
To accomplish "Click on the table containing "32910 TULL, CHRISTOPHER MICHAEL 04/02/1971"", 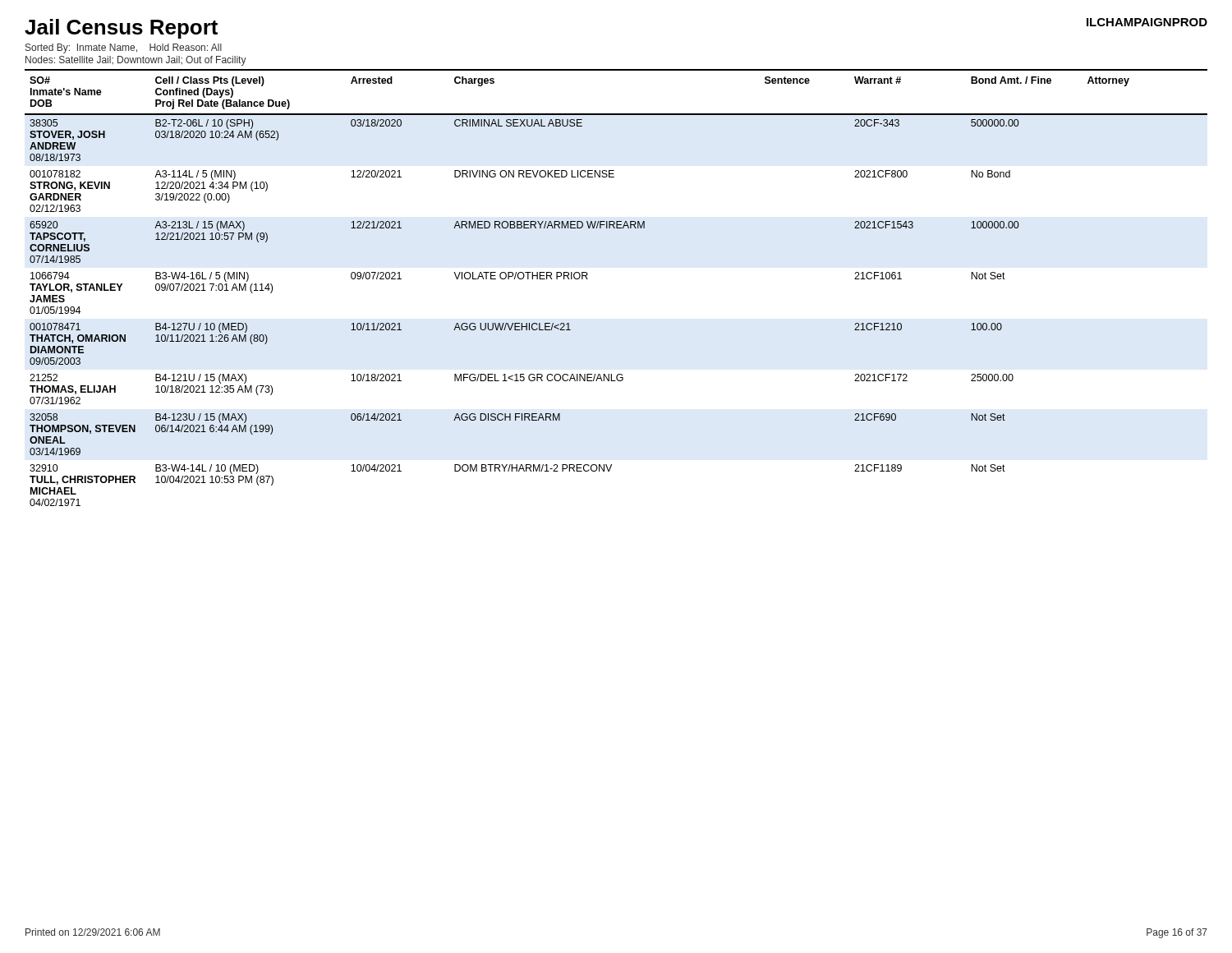I will click(616, 290).
